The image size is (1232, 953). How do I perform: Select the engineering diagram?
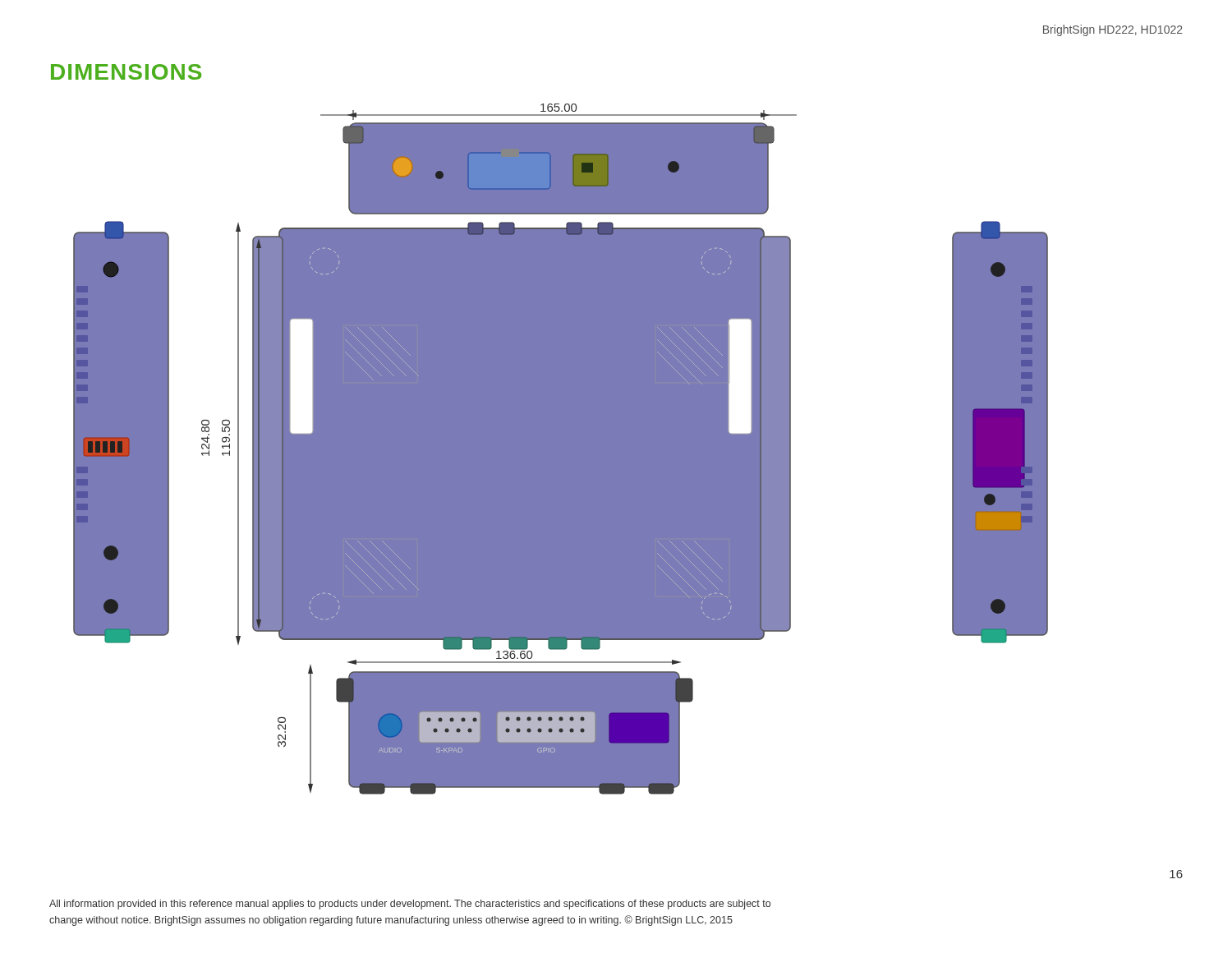tap(616, 458)
